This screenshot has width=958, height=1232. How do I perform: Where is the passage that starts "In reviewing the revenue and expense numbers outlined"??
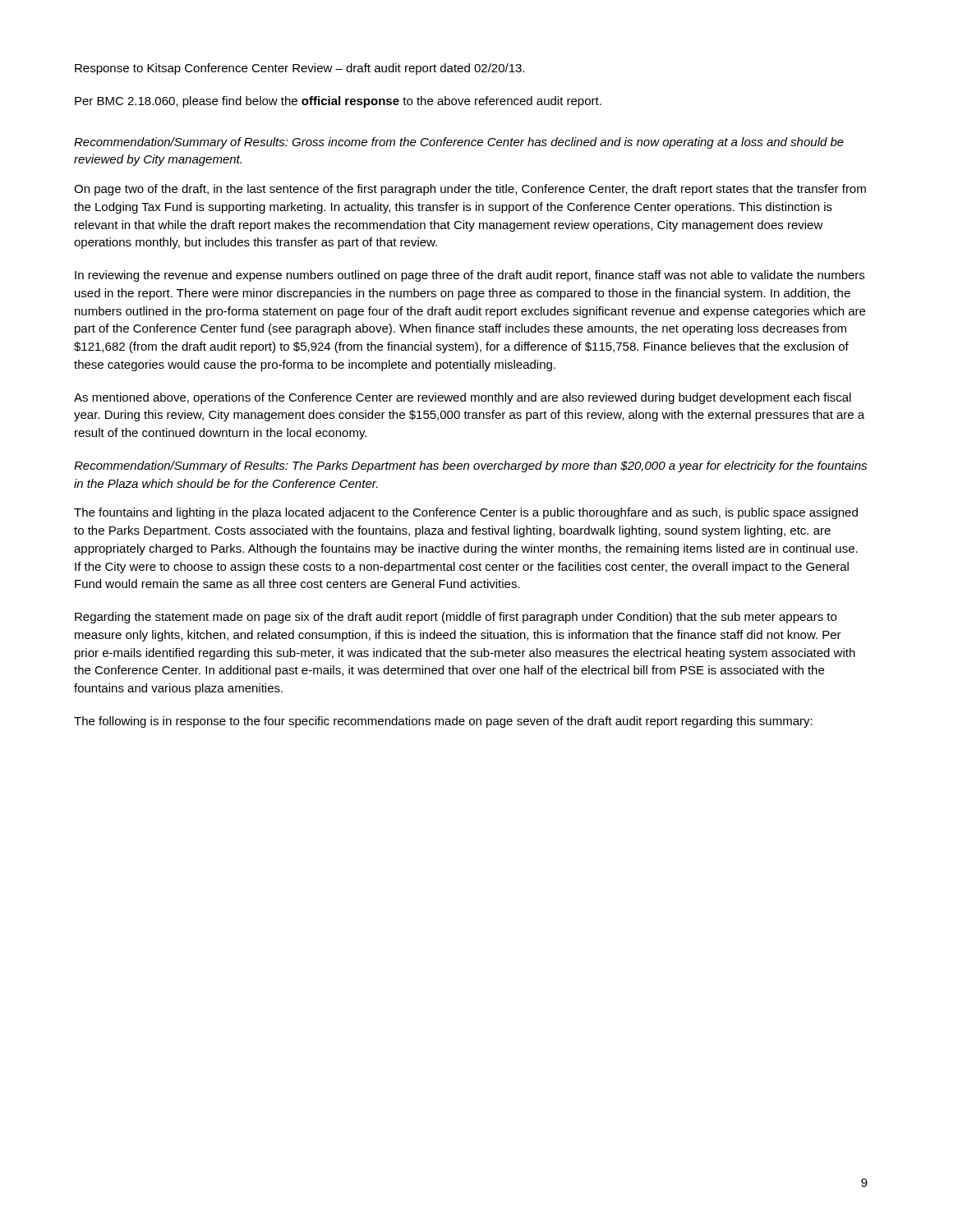pos(470,319)
